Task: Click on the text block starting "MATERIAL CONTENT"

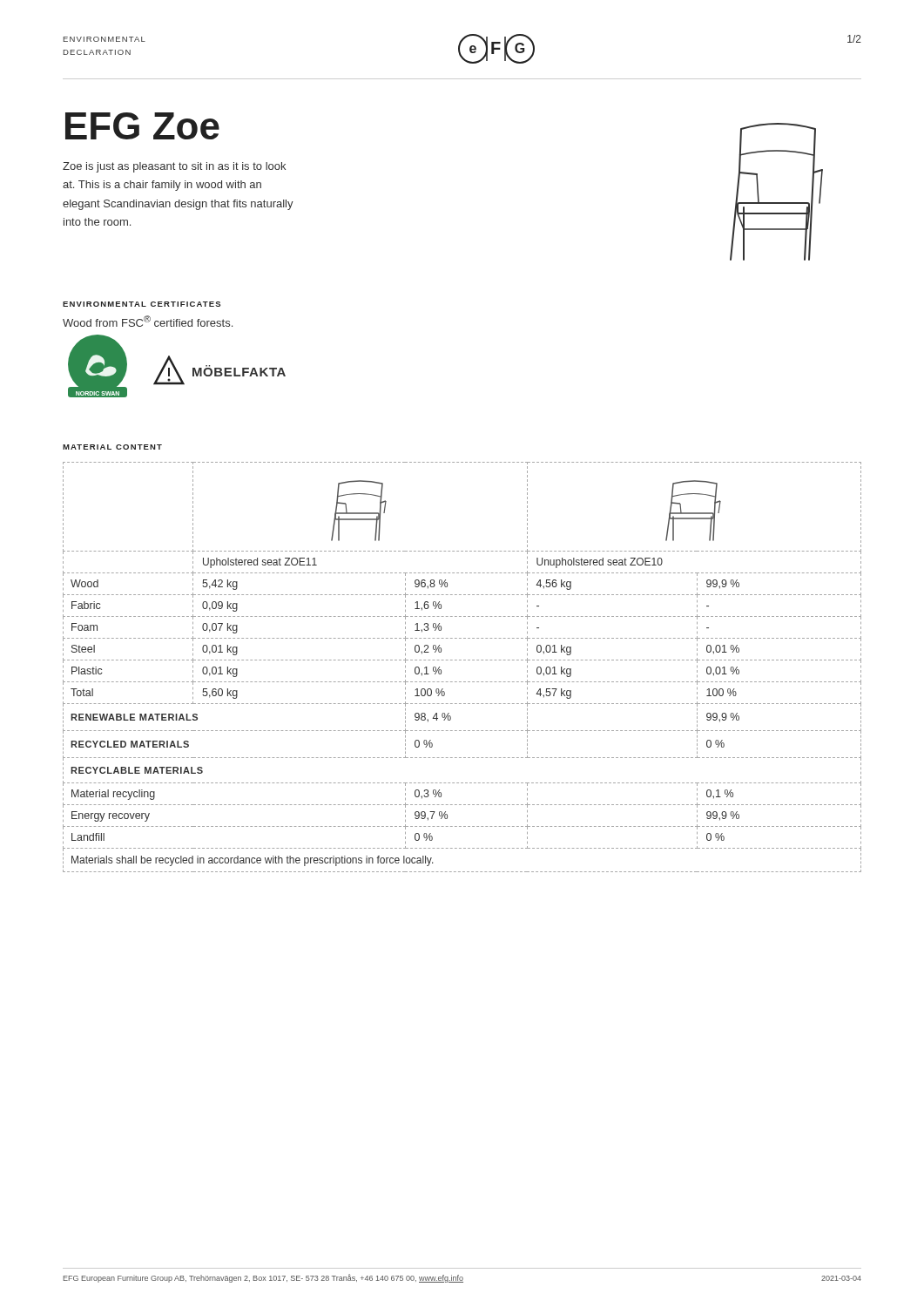Action: point(113,447)
